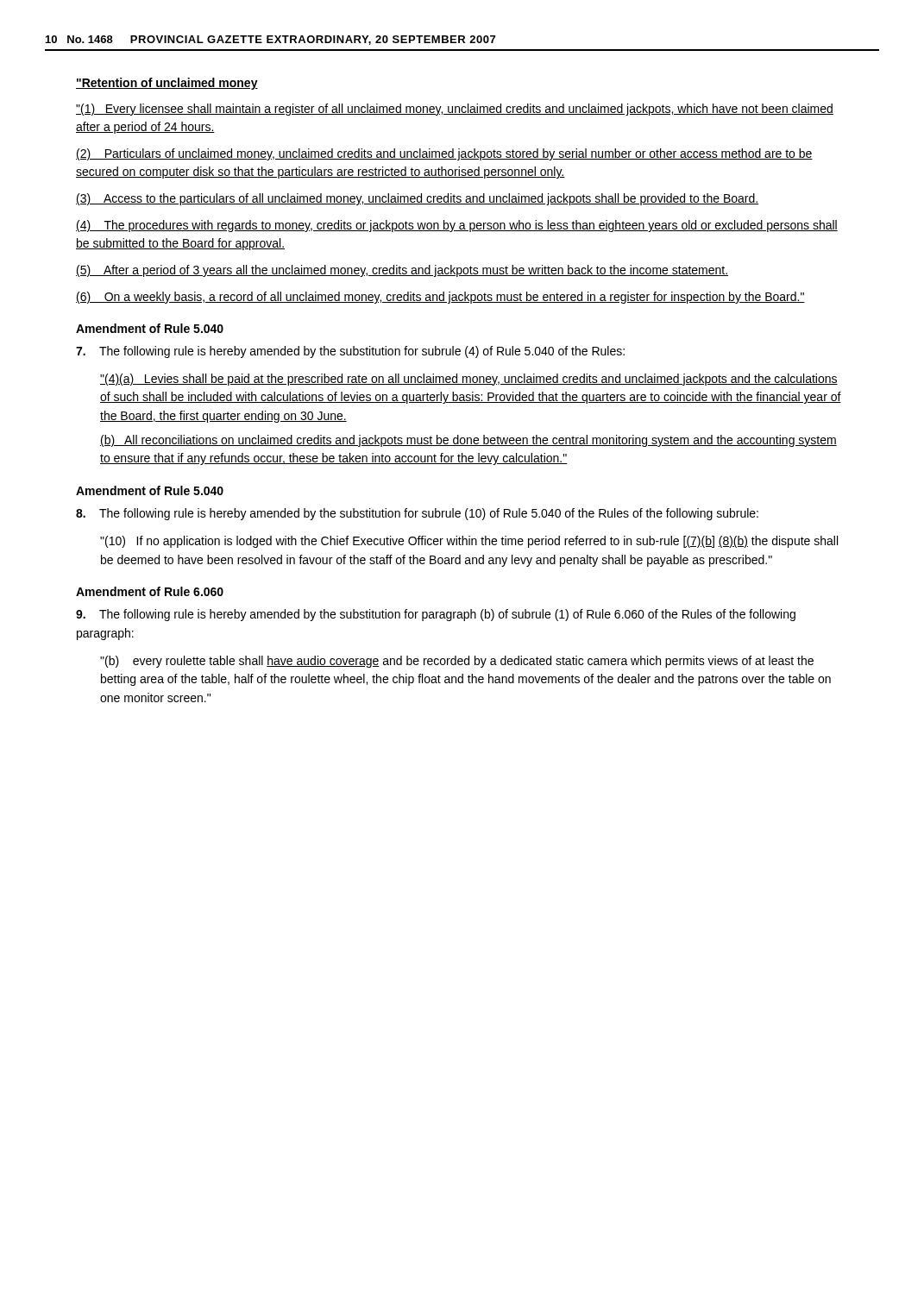Point to the block beginning ""(1) Every licensee"
Image resolution: width=924 pixels, height=1294 pixels.
[455, 118]
